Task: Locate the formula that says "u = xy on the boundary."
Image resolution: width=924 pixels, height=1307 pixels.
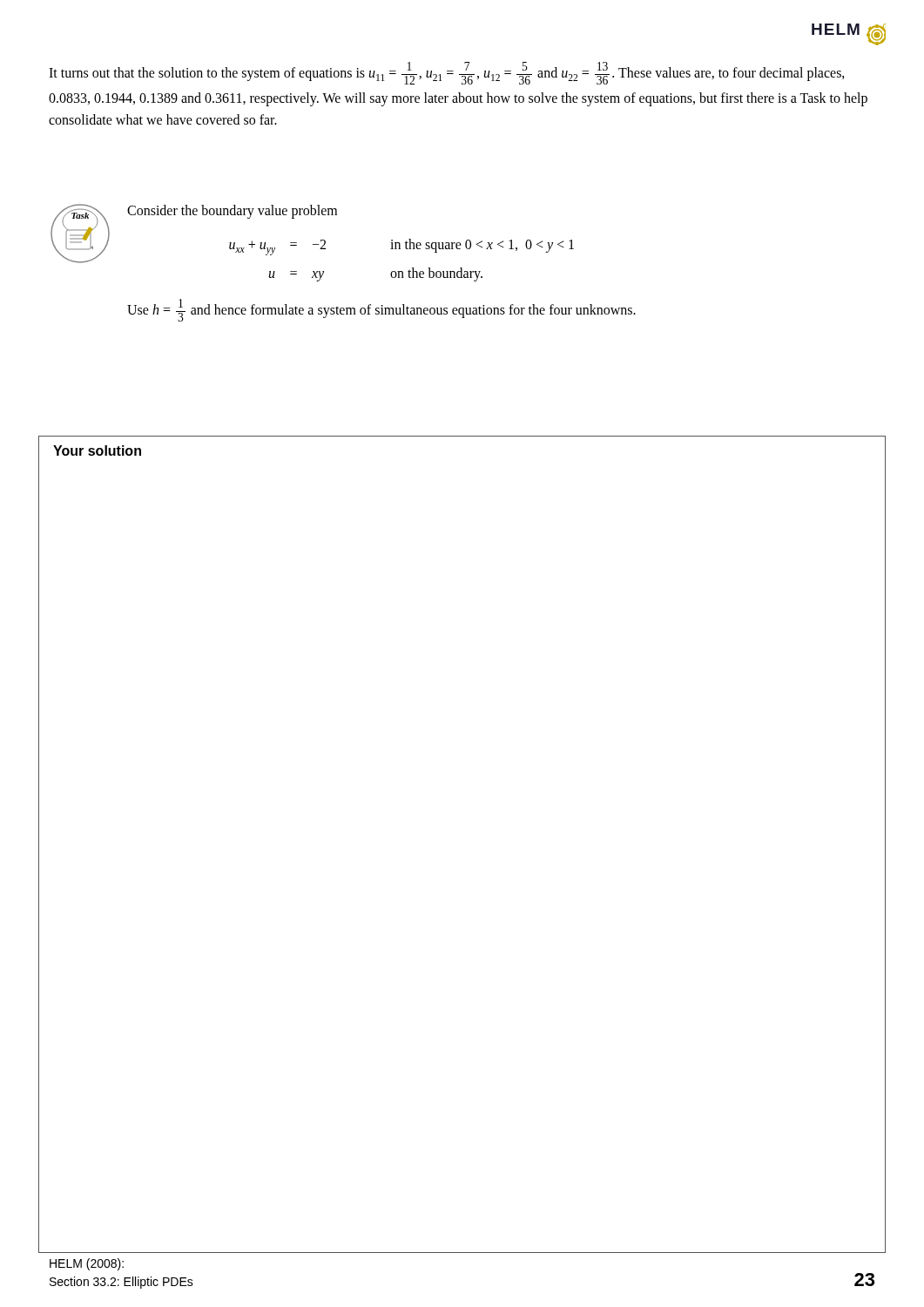Action: pyautogui.click(x=331, y=274)
